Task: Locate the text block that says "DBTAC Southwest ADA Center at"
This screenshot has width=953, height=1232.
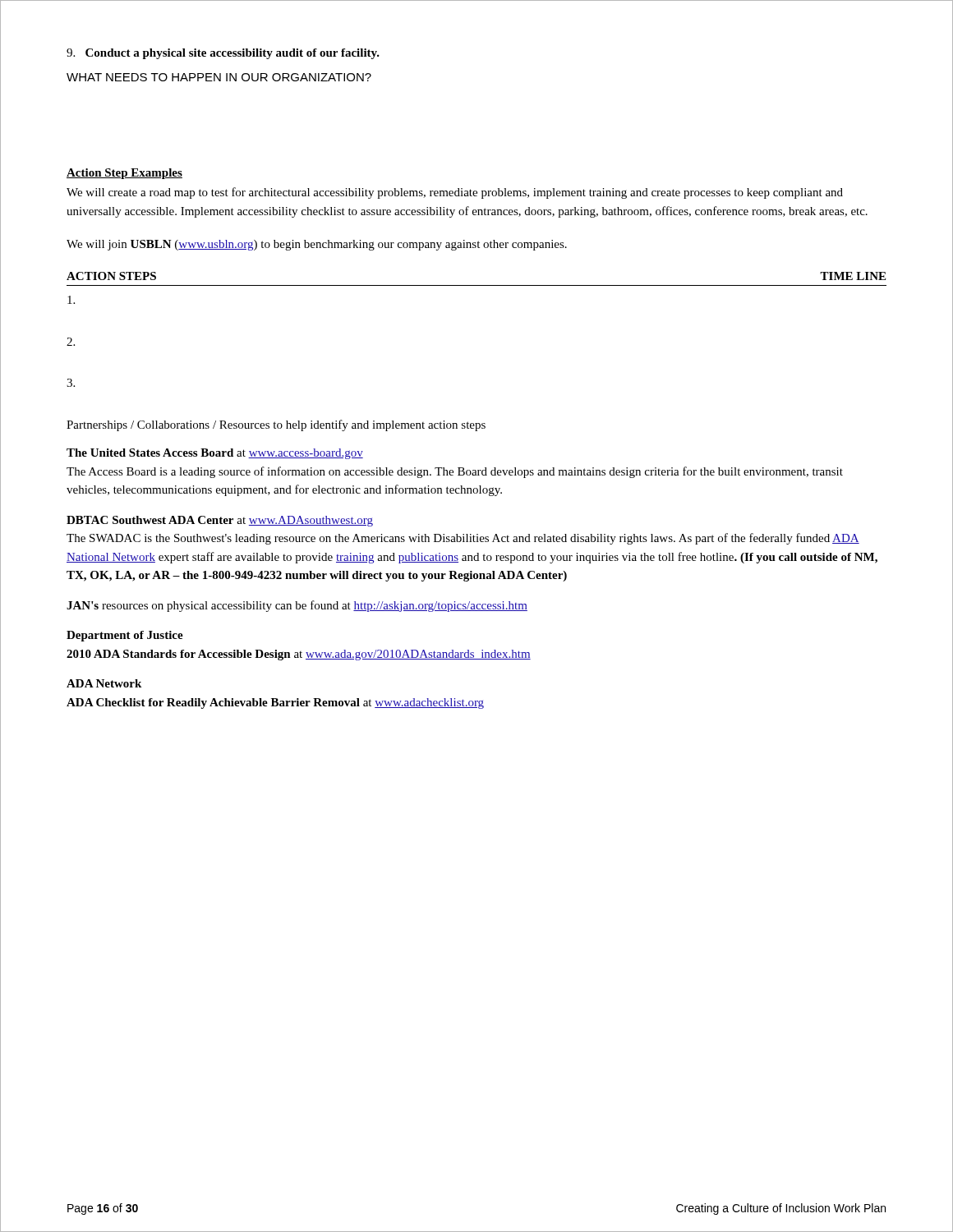Action: (476, 547)
